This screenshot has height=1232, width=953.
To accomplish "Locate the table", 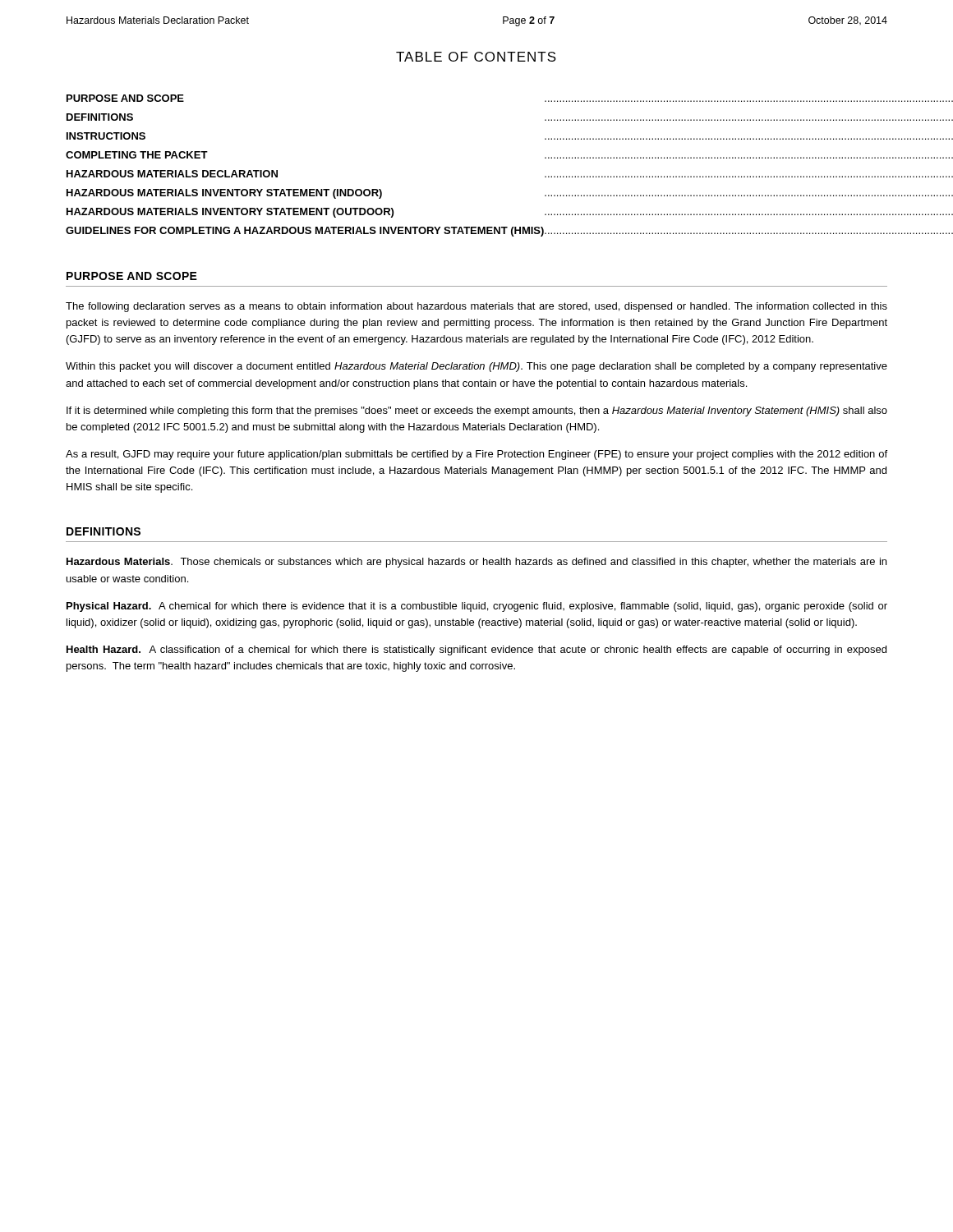I will tap(476, 164).
